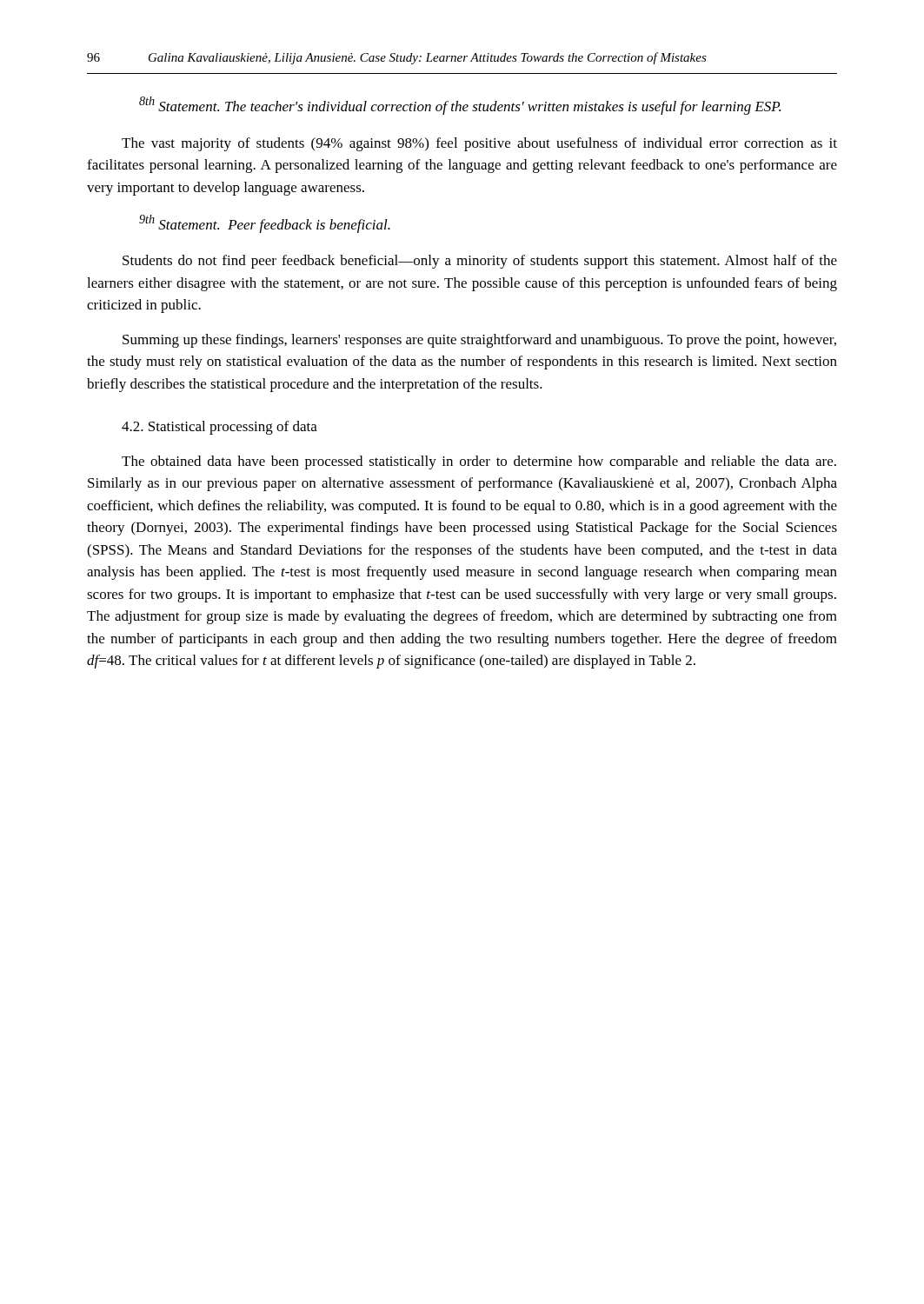This screenshot has height=1304, width=924.
Task: Click the passage that begins "Summing up these findings,"
Action: pos(462,361)
